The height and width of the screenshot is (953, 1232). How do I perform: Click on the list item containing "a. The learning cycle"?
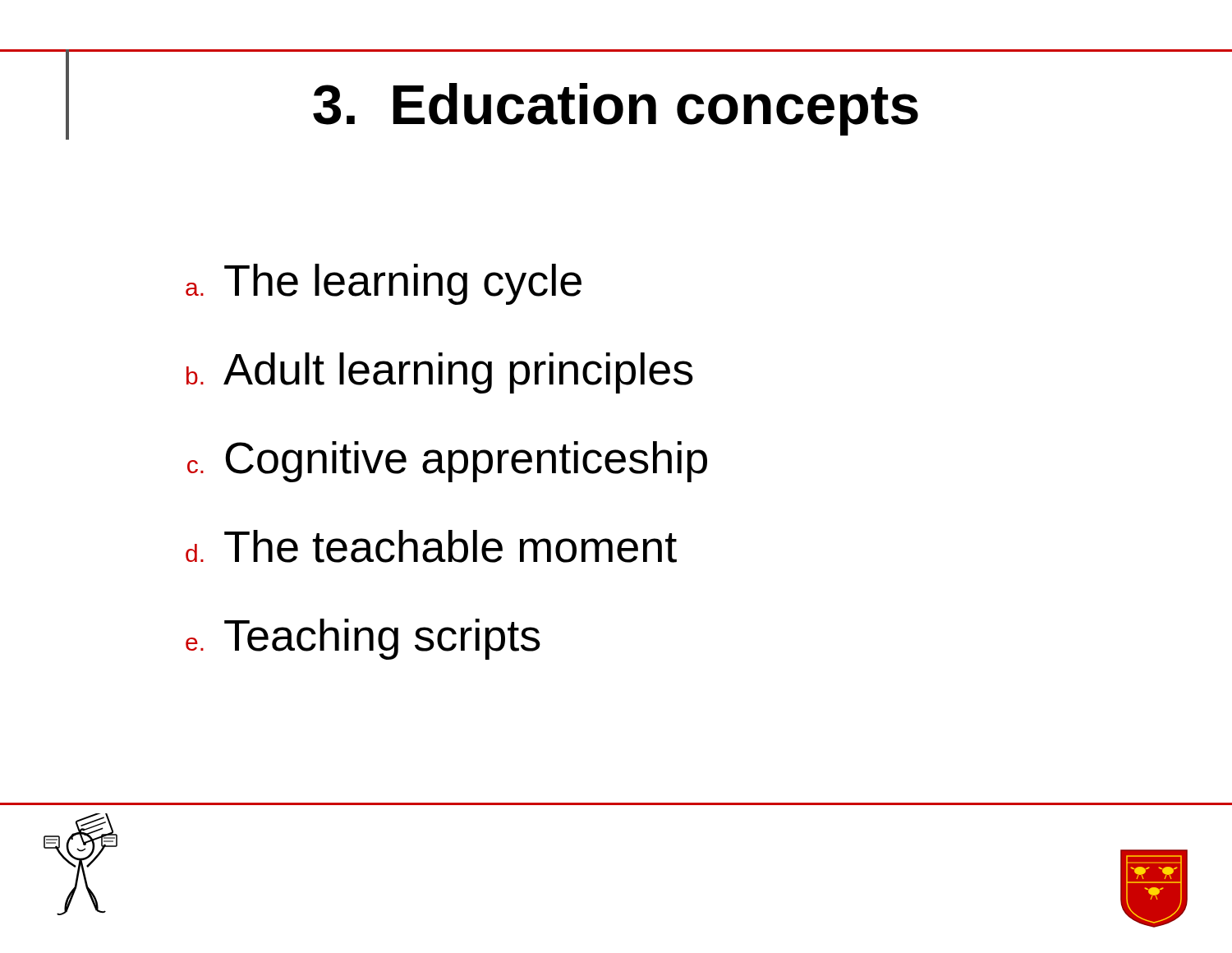coord(366,280)
